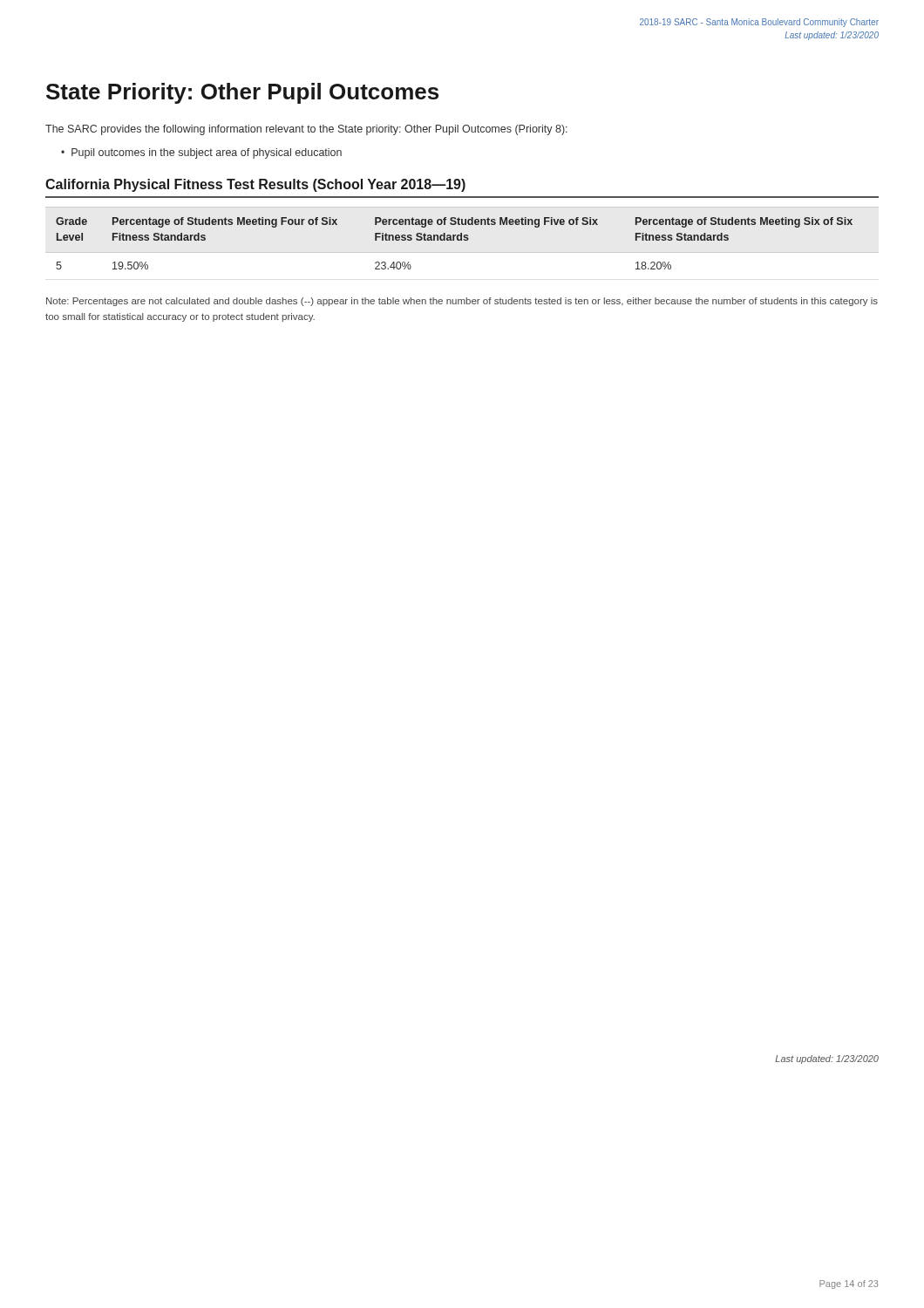
Task: Find the region starting "Last updated: 1/23/2020"
Action: (827, 1059)
